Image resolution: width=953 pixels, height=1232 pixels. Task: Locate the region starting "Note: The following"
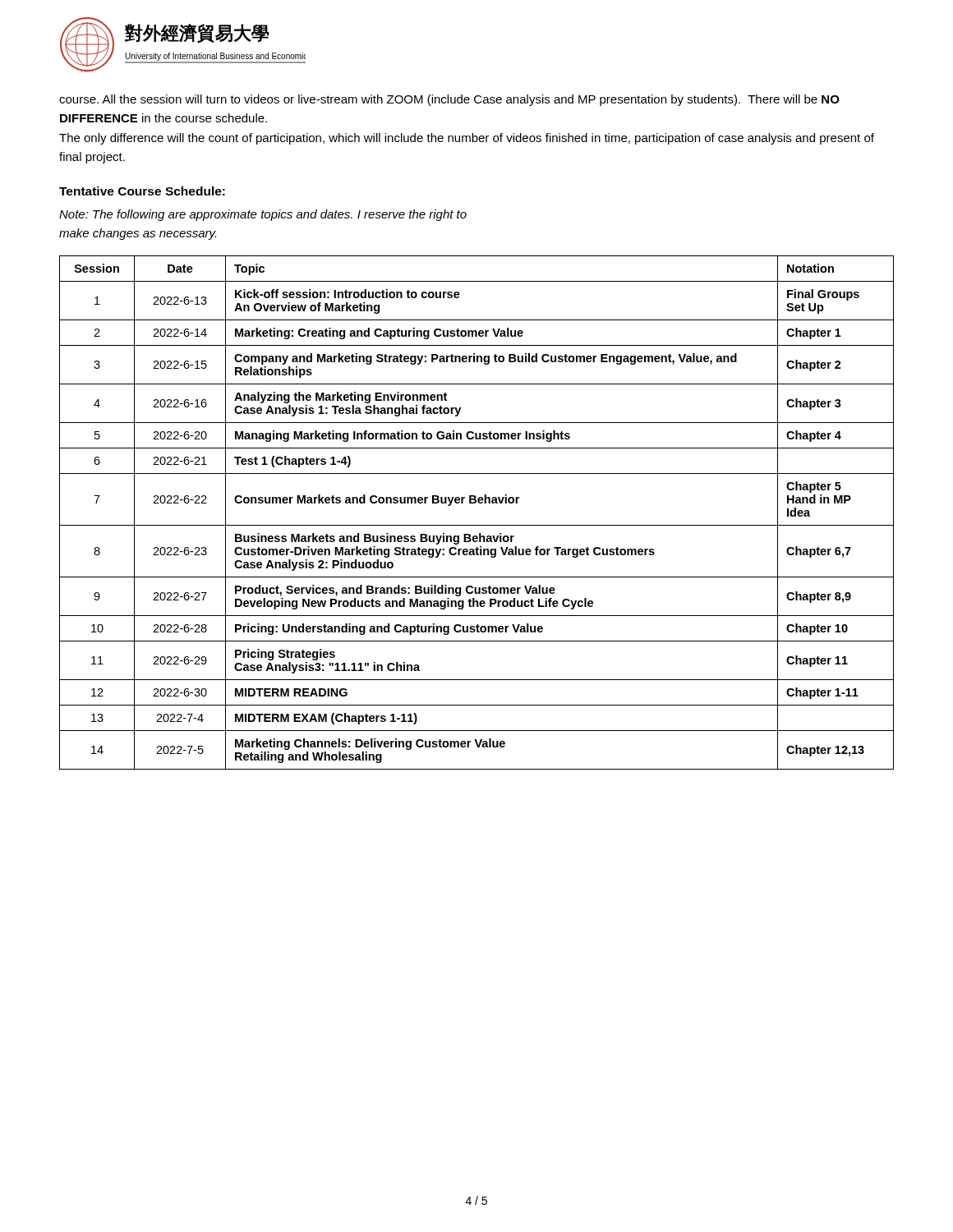click(x=263, y=223)
